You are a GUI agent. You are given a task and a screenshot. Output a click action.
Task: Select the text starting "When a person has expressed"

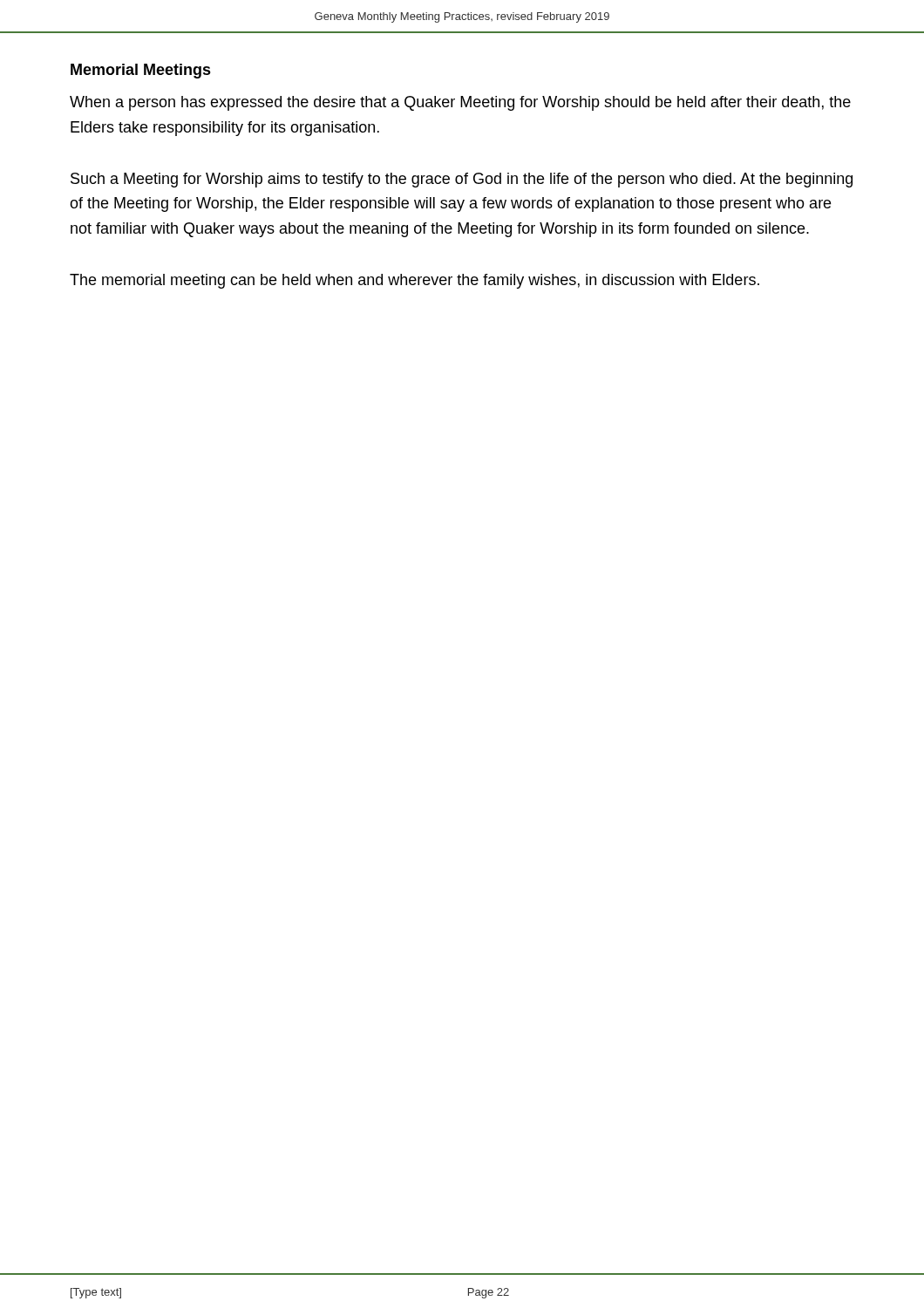[x=460, y=115]
